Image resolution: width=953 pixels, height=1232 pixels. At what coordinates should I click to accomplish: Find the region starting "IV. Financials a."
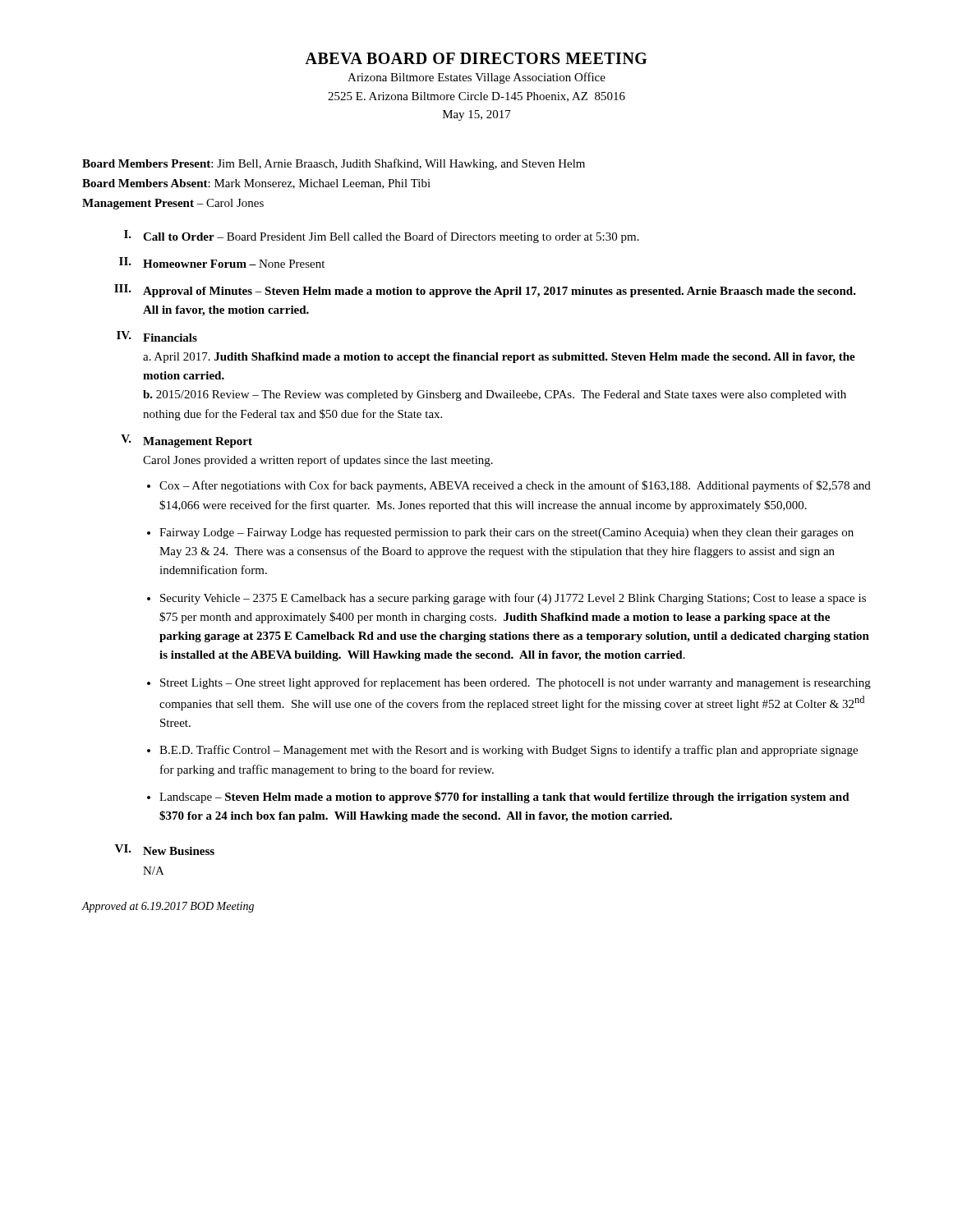point(157,336)
